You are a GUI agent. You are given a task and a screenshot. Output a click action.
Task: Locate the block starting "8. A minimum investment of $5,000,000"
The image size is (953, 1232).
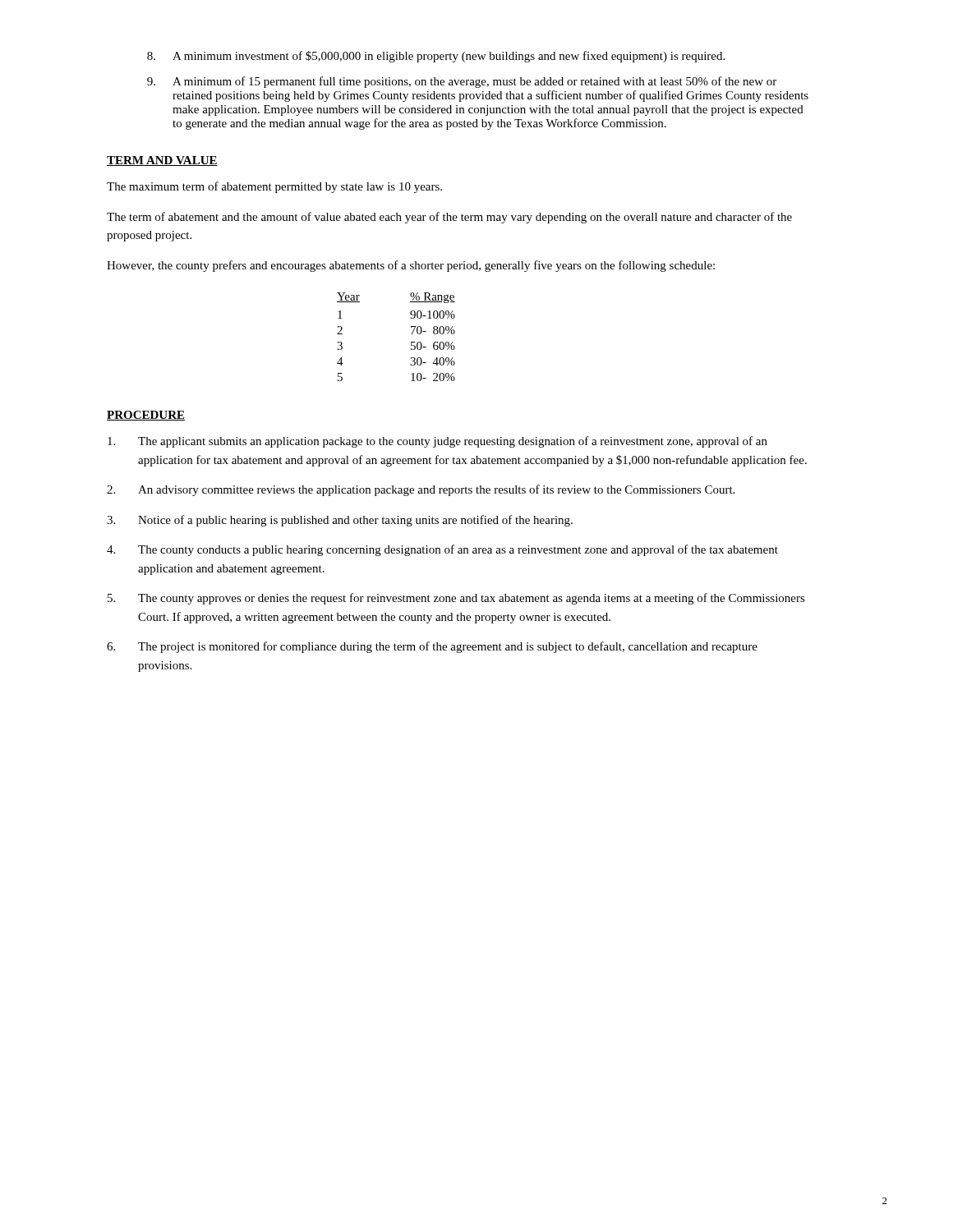coord(460,56)
